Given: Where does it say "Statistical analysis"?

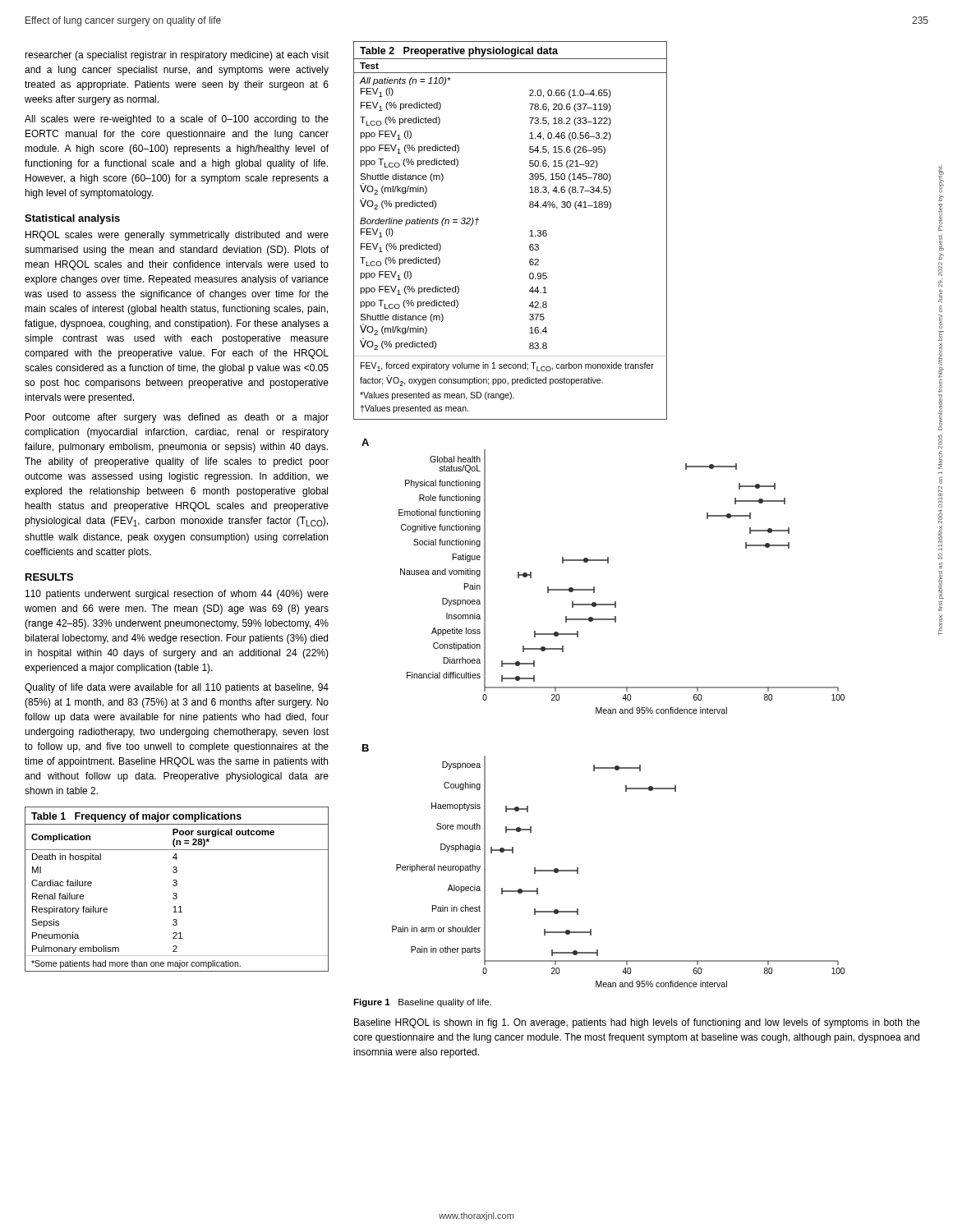Looking at the screenshot, I should tap(72, 218).
